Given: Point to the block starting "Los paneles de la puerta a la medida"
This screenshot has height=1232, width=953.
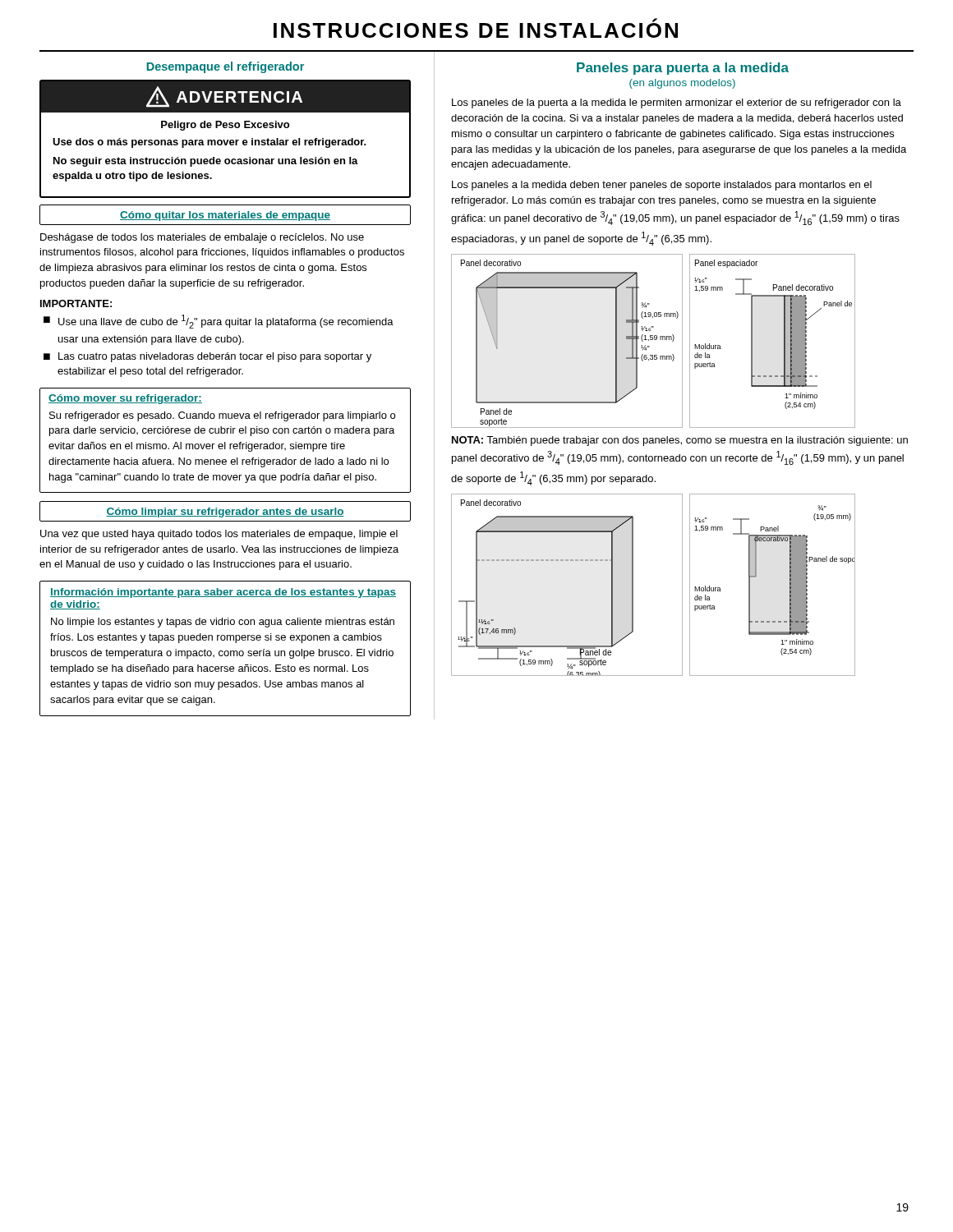Looking at the screenshot, I should tap(679, 133).
